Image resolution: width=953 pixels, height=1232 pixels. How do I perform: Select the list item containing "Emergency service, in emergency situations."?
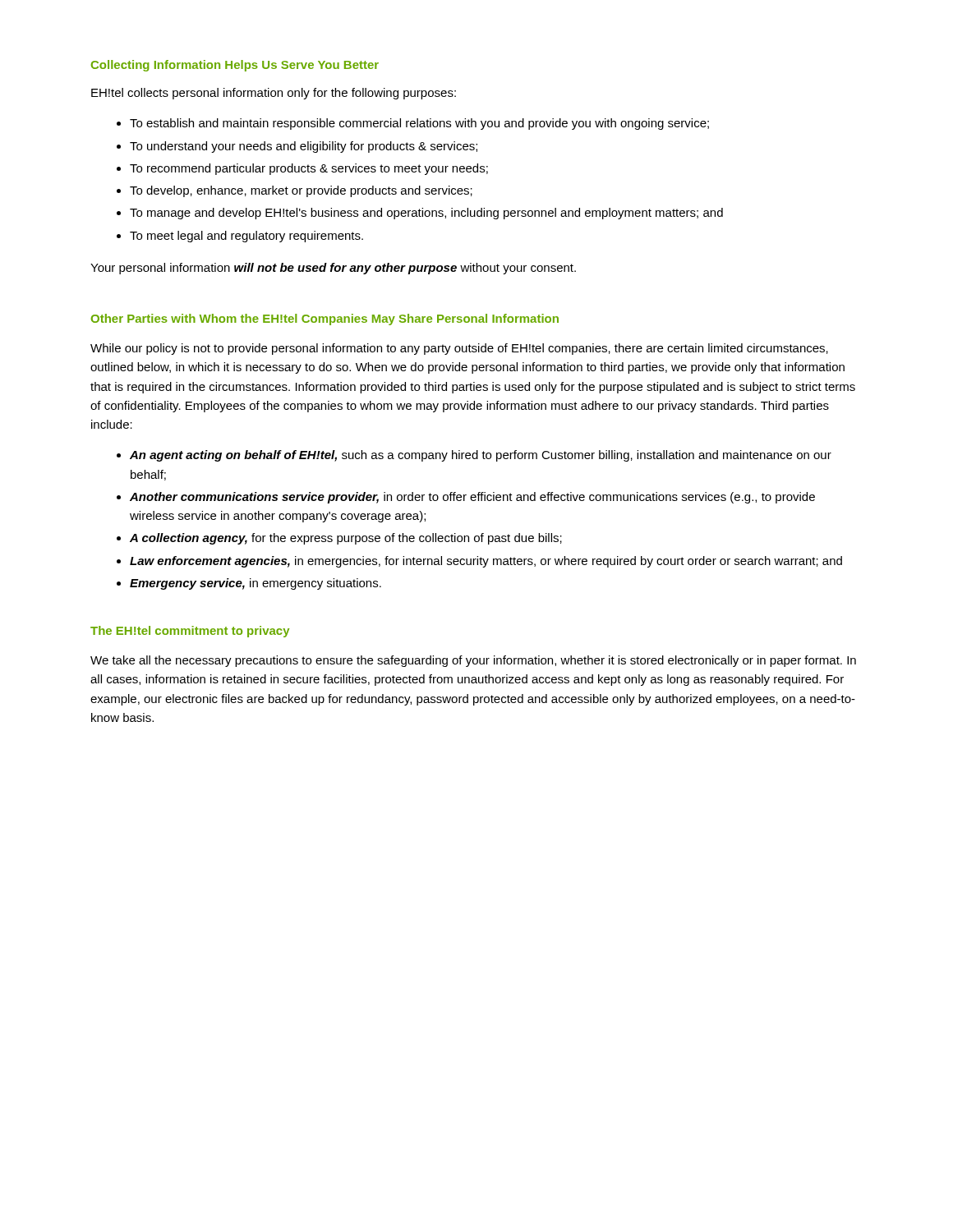click(249, 584)
